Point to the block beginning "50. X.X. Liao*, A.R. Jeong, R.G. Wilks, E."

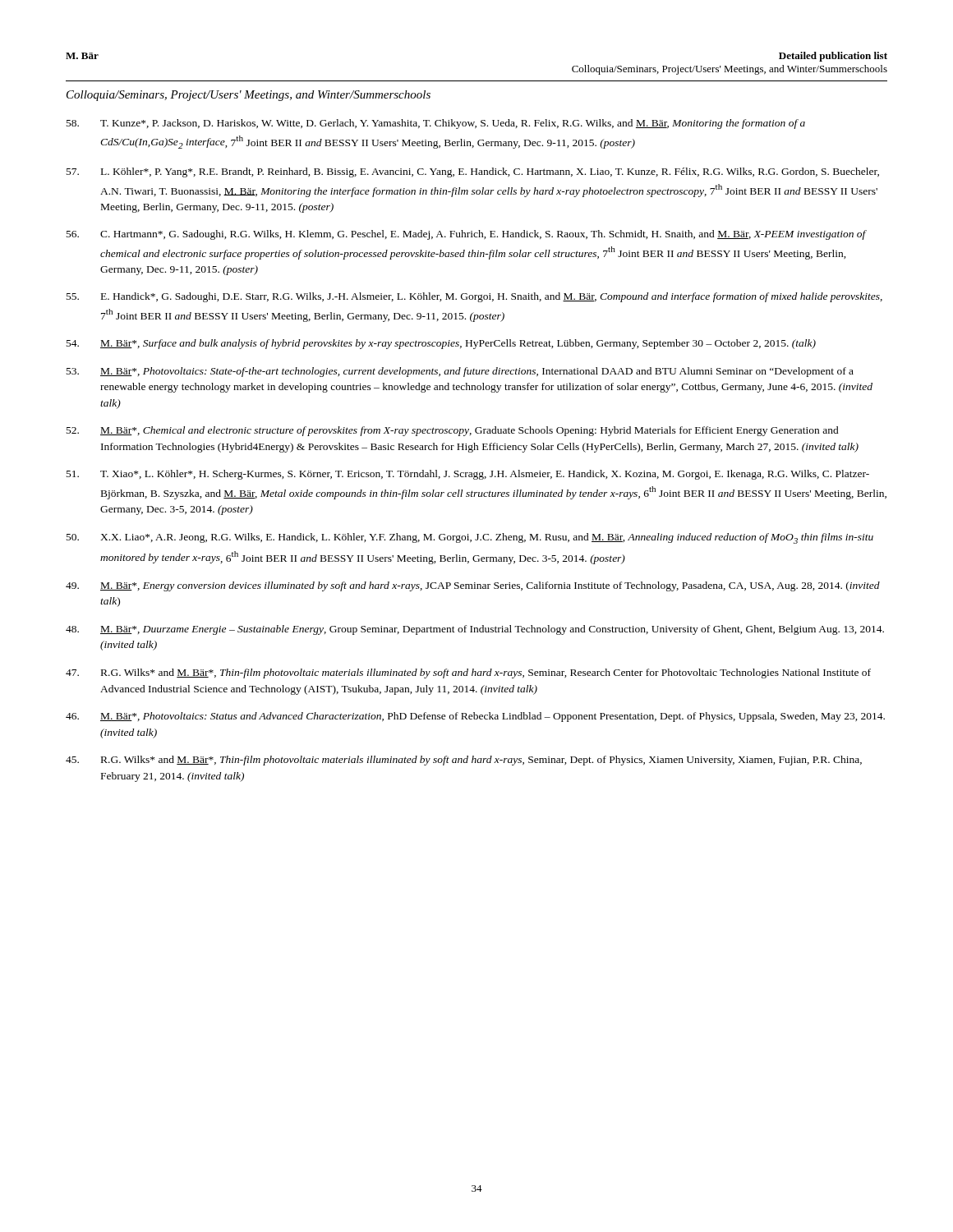[476, 547]
